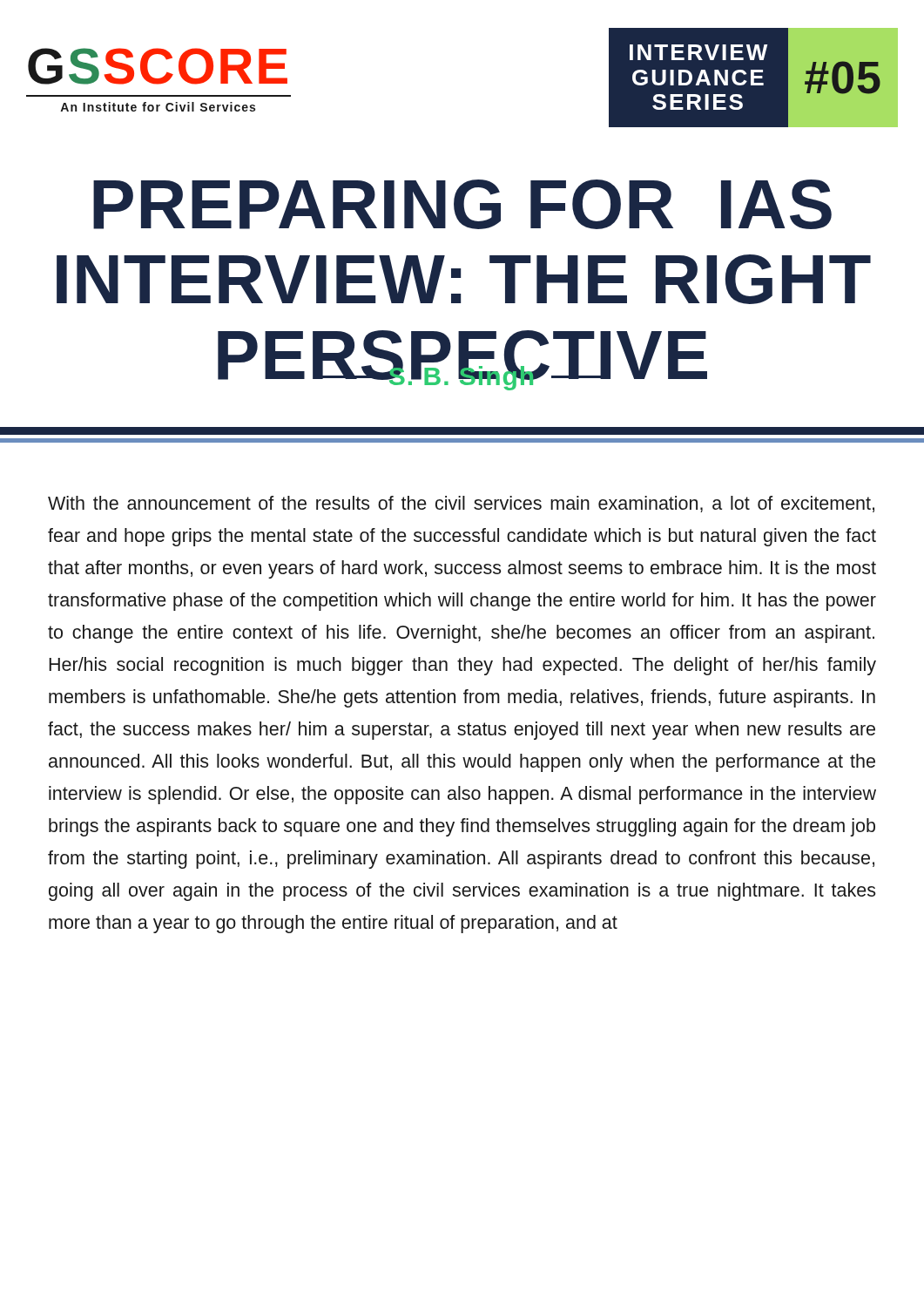Select the block starting "PREPARING FOR IASINTERVIEW: THE RIGHTPERSPECTIVE"
The width and height of the screenshot is (924, 1307).
point(462,279)
